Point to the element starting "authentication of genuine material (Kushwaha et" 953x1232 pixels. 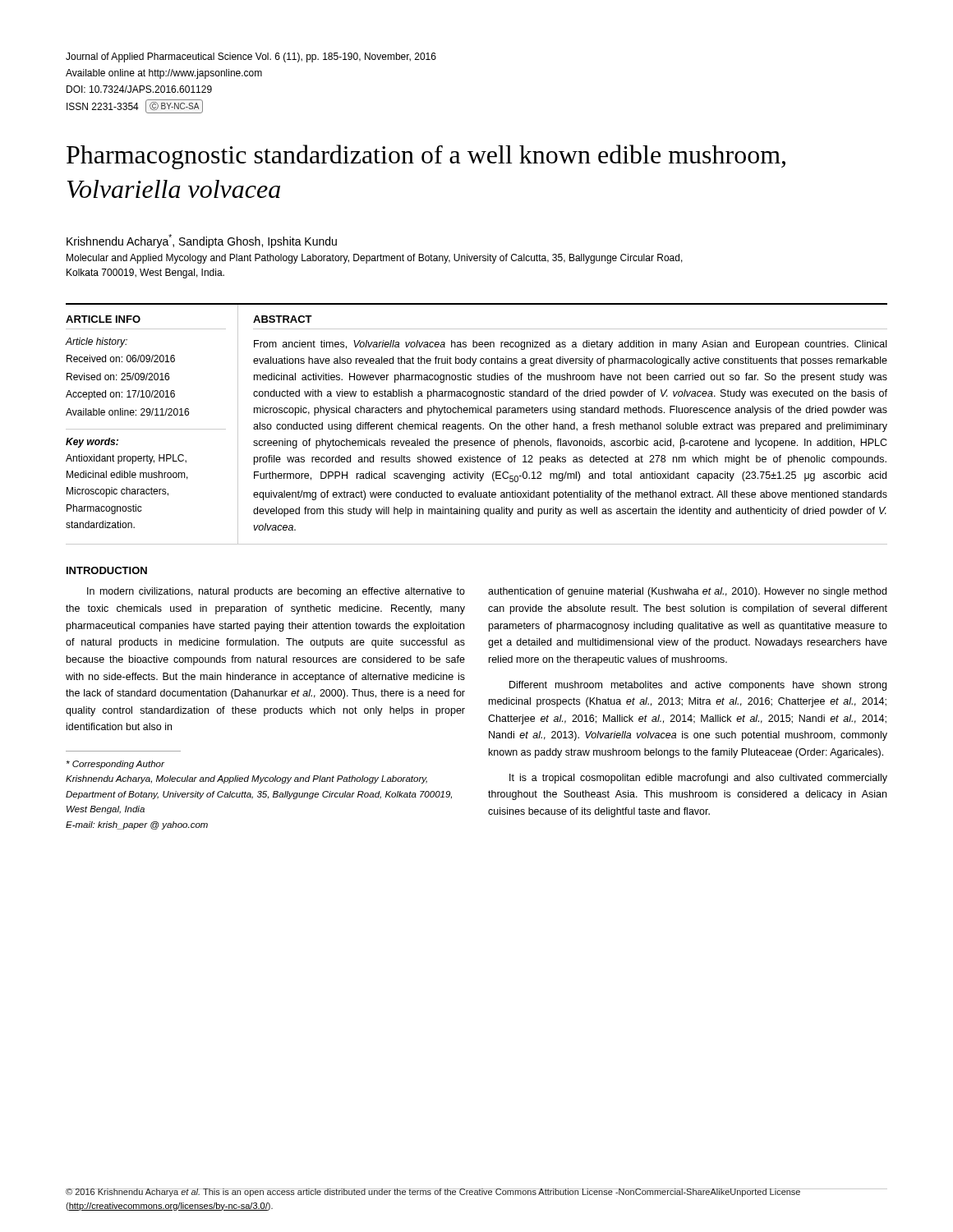tap(688, 702)
